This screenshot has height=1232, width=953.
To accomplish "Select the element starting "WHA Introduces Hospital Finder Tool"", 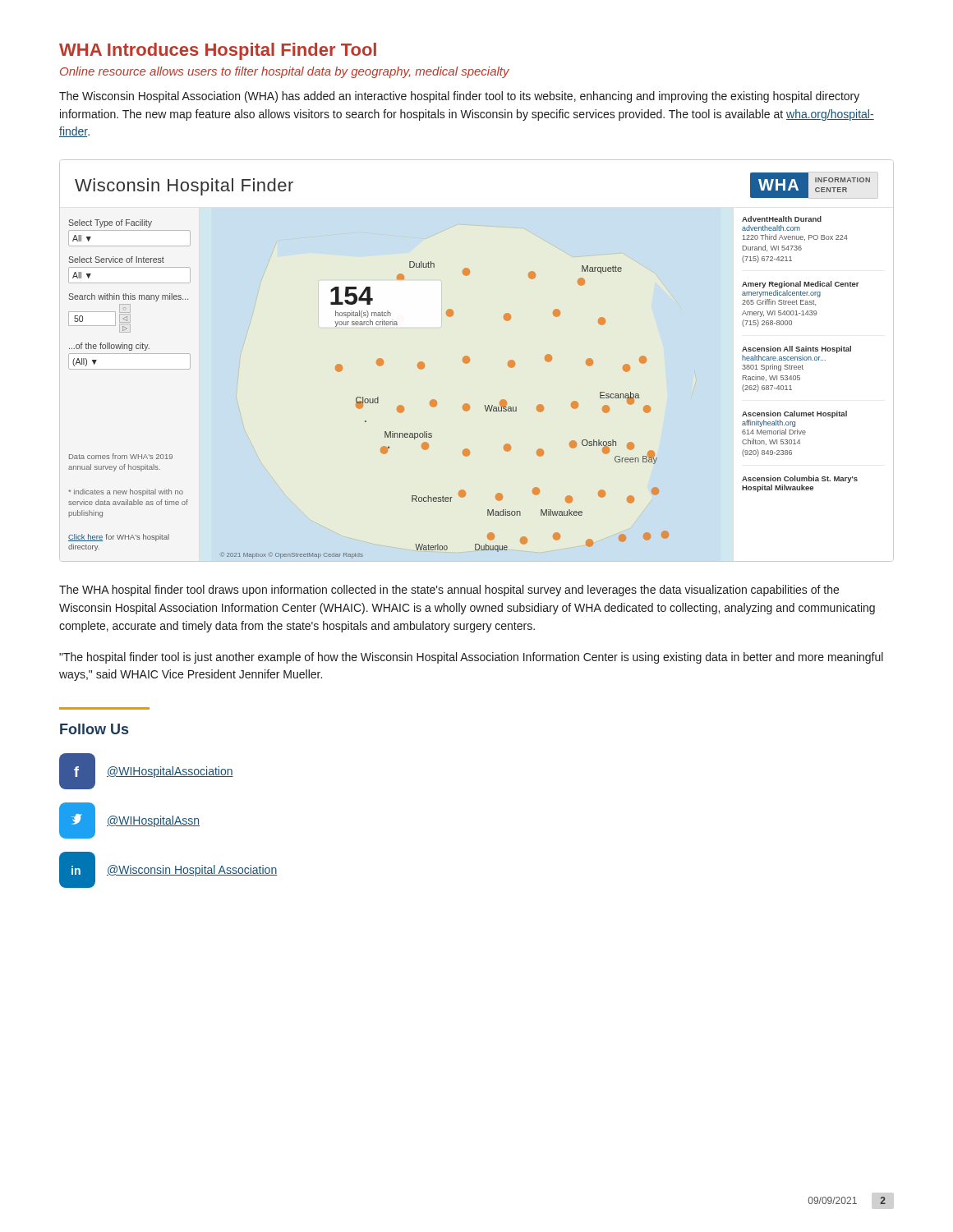I will click(x=218, y=50).
